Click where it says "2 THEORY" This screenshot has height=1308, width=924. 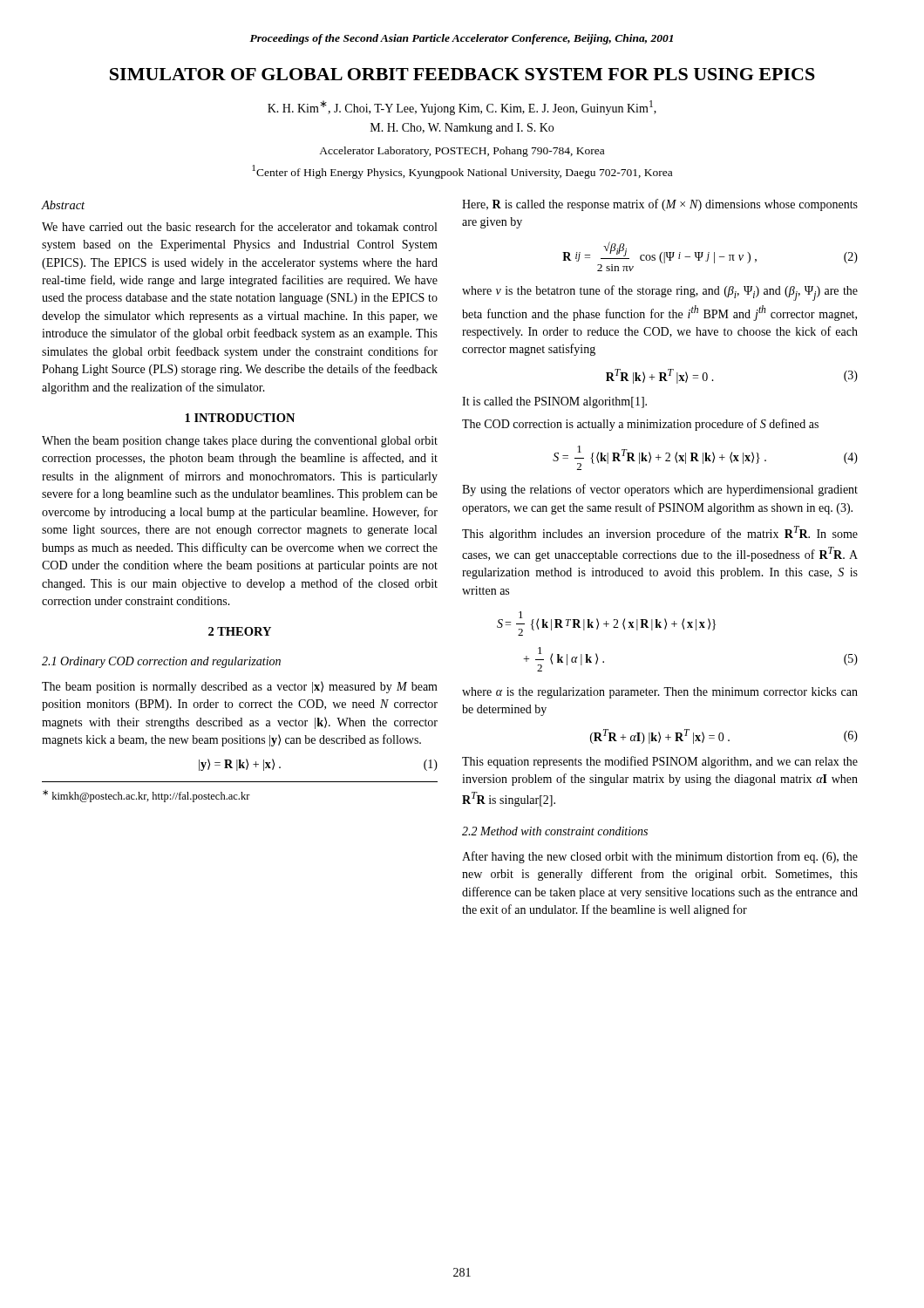(x=240, y=632)
